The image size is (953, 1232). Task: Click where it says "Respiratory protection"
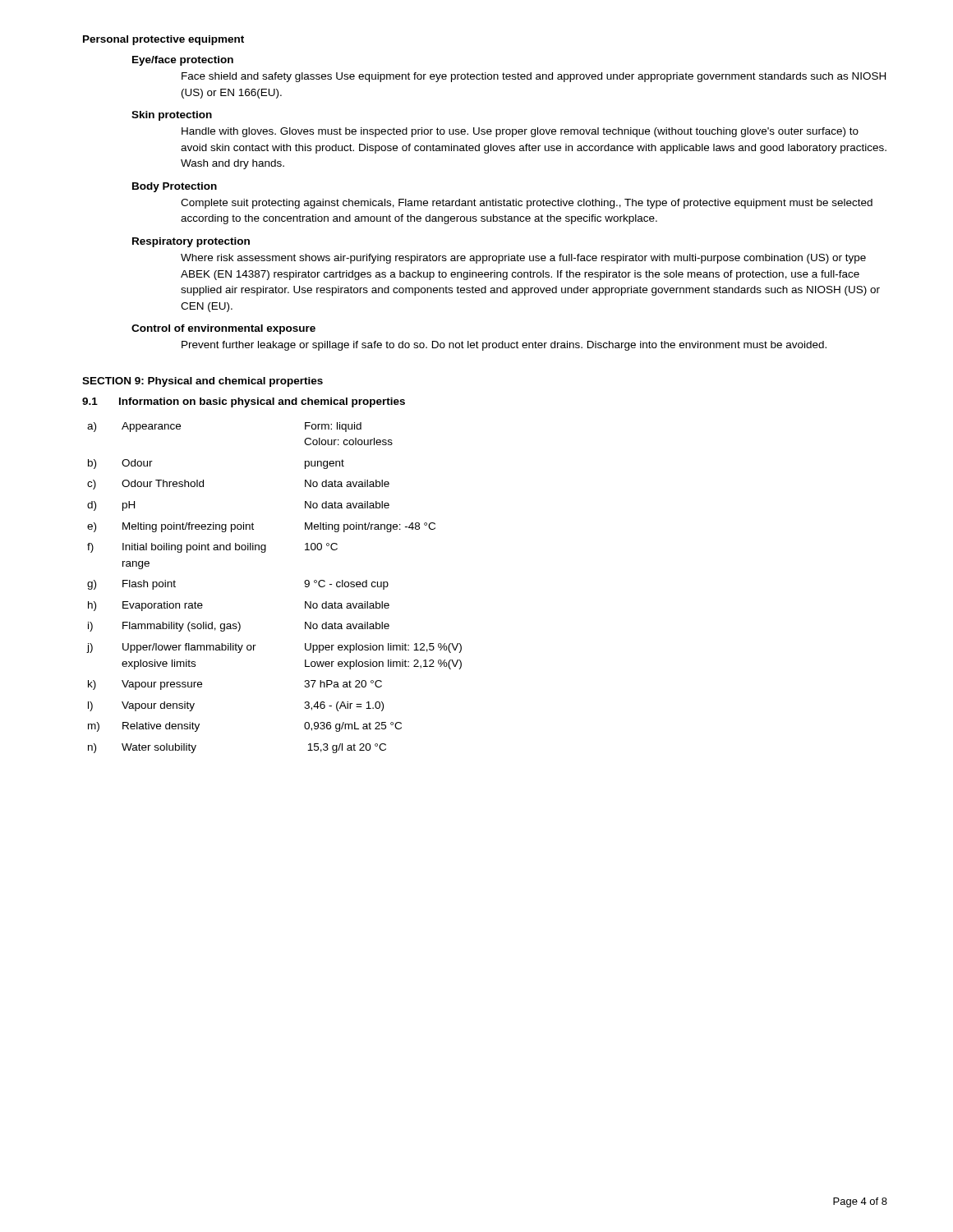[x=191, y=241]
